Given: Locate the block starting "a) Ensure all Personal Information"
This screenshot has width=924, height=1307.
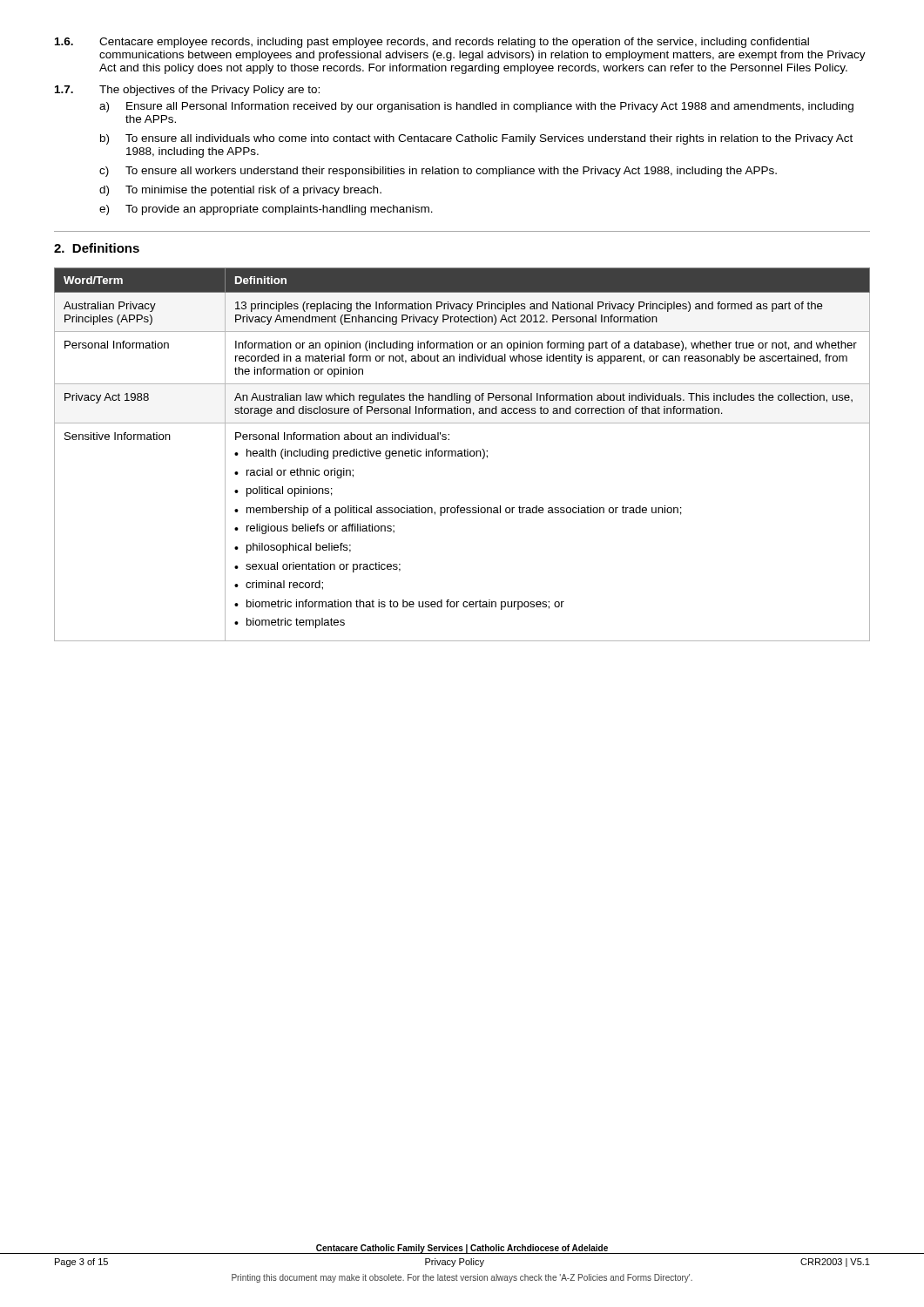Looking at the screenshot, I should [485, 112].
